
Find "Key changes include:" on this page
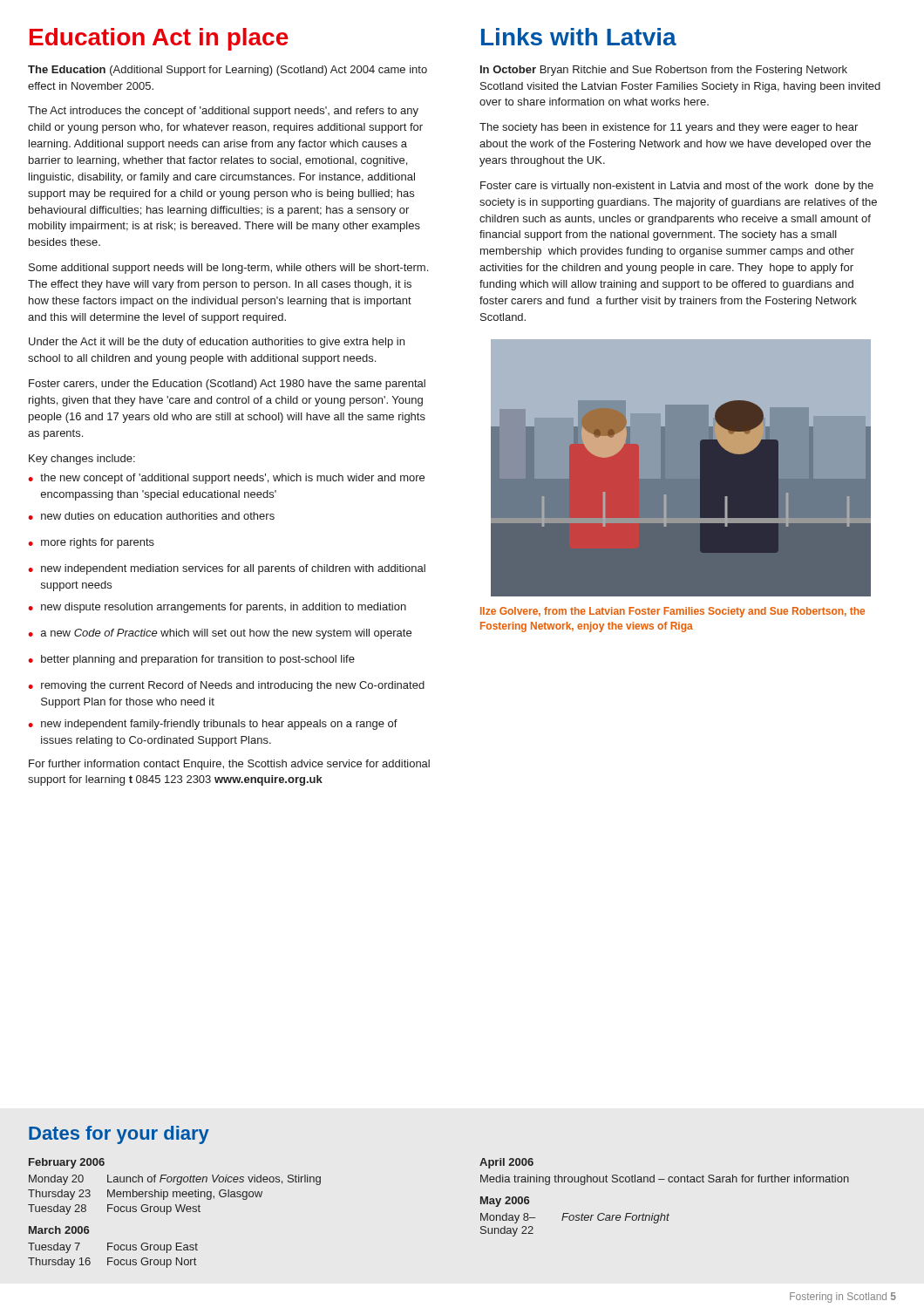coord(82,460)
